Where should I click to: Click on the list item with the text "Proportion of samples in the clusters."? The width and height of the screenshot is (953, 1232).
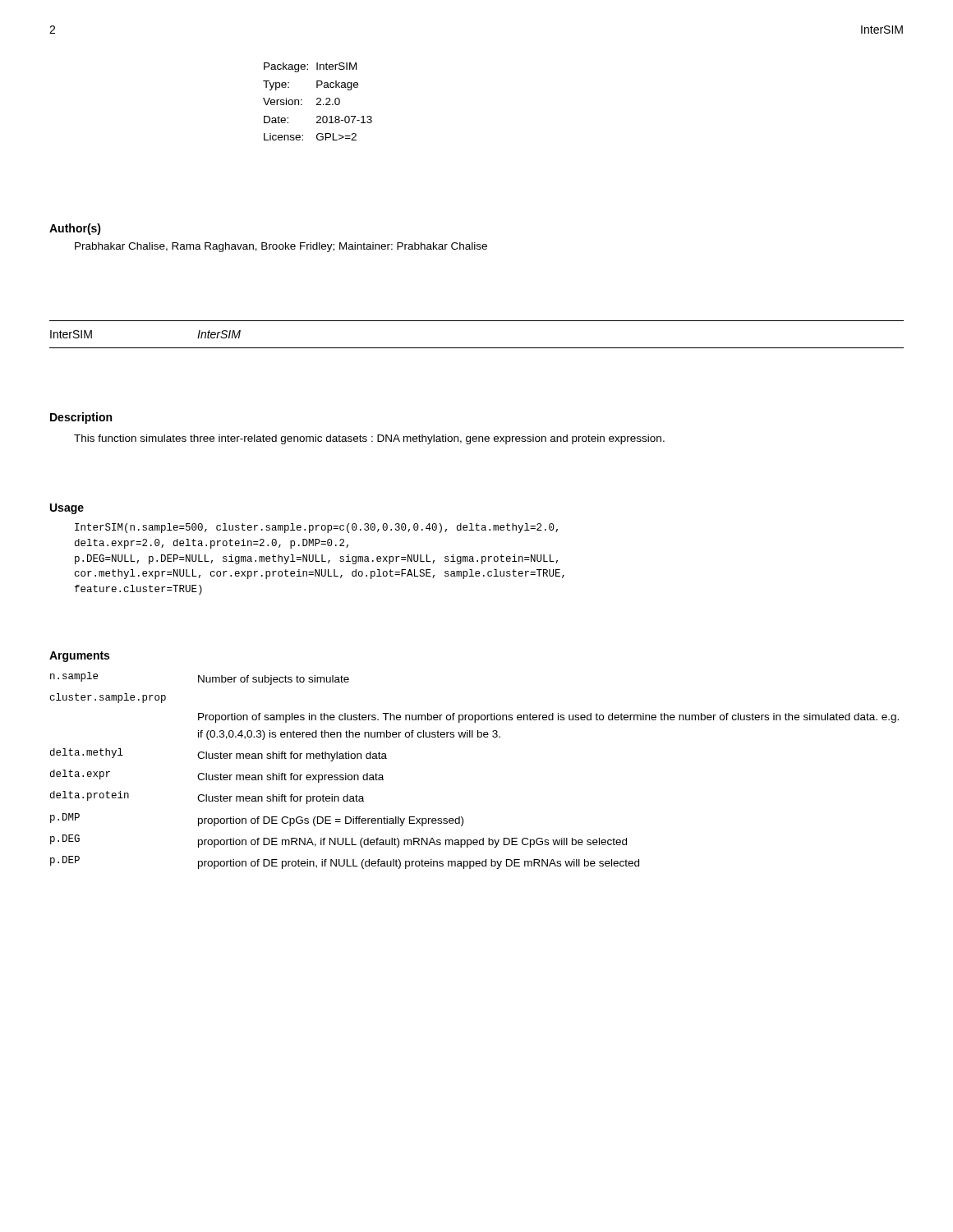pos(548,725)
